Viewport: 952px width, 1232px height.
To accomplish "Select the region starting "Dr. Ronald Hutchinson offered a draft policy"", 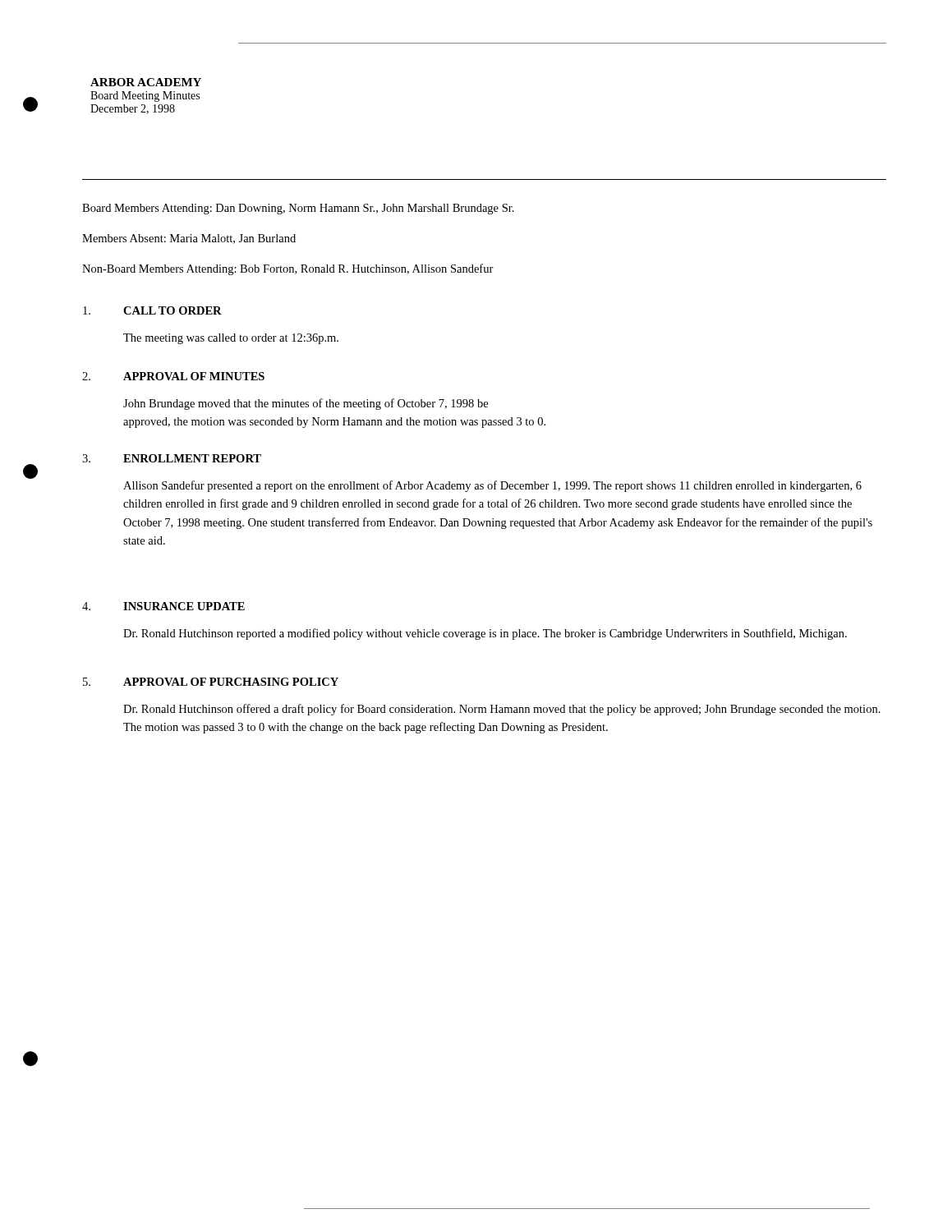I will [x=502, y=718].
